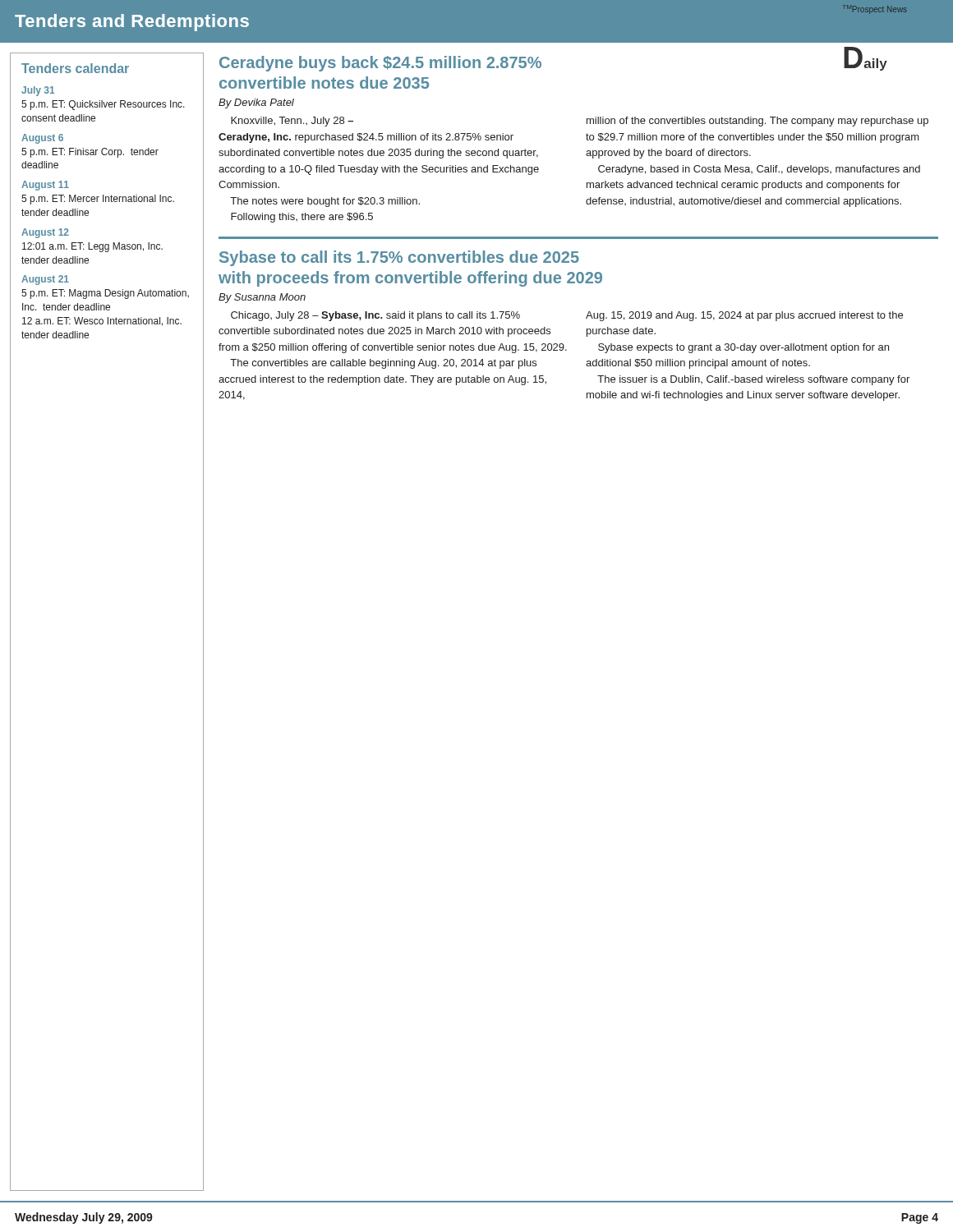Find the text containing "By Susanna Moon"

coord(262,297)
